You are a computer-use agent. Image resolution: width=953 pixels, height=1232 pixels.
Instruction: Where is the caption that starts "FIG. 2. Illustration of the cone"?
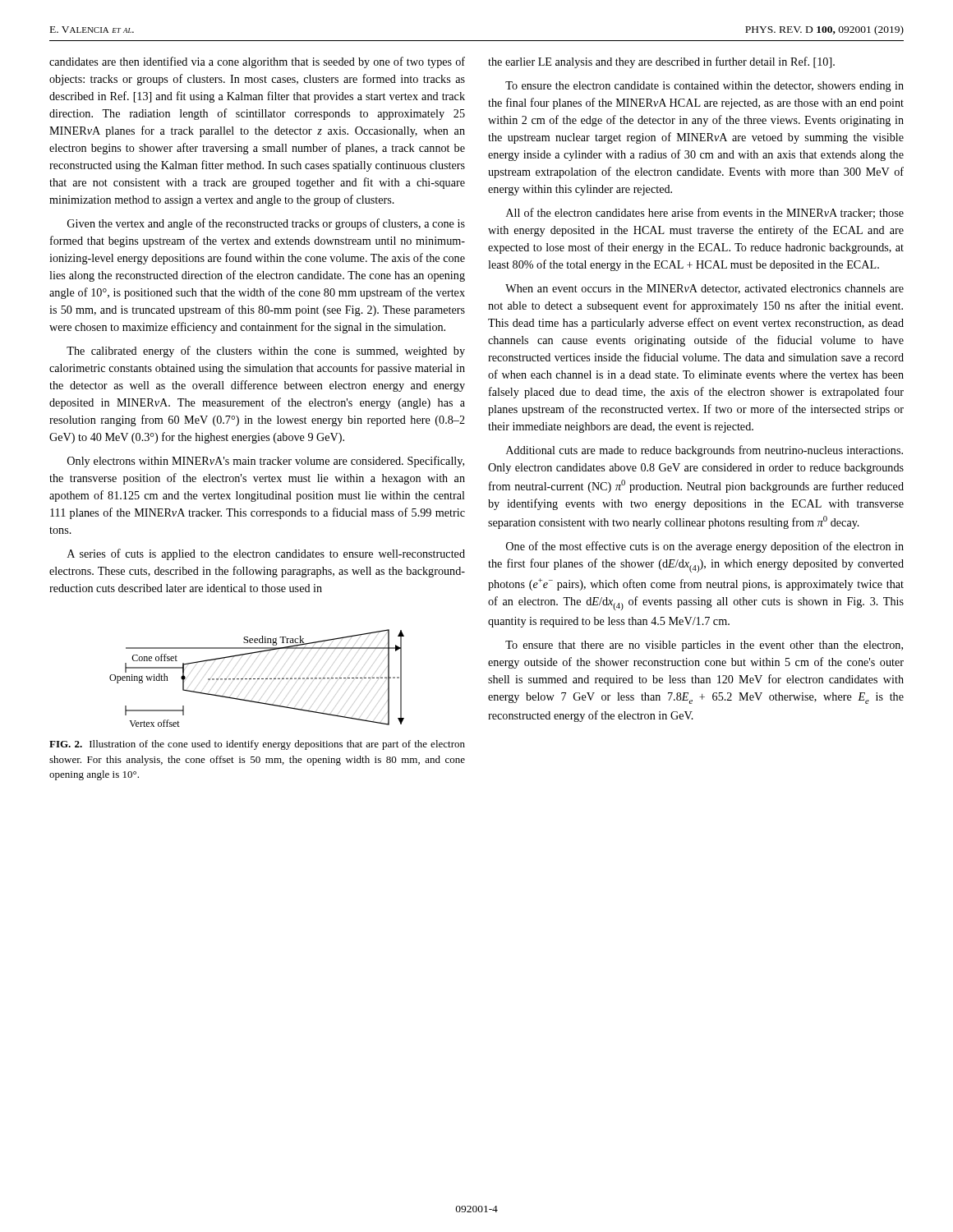pos(257,759)
